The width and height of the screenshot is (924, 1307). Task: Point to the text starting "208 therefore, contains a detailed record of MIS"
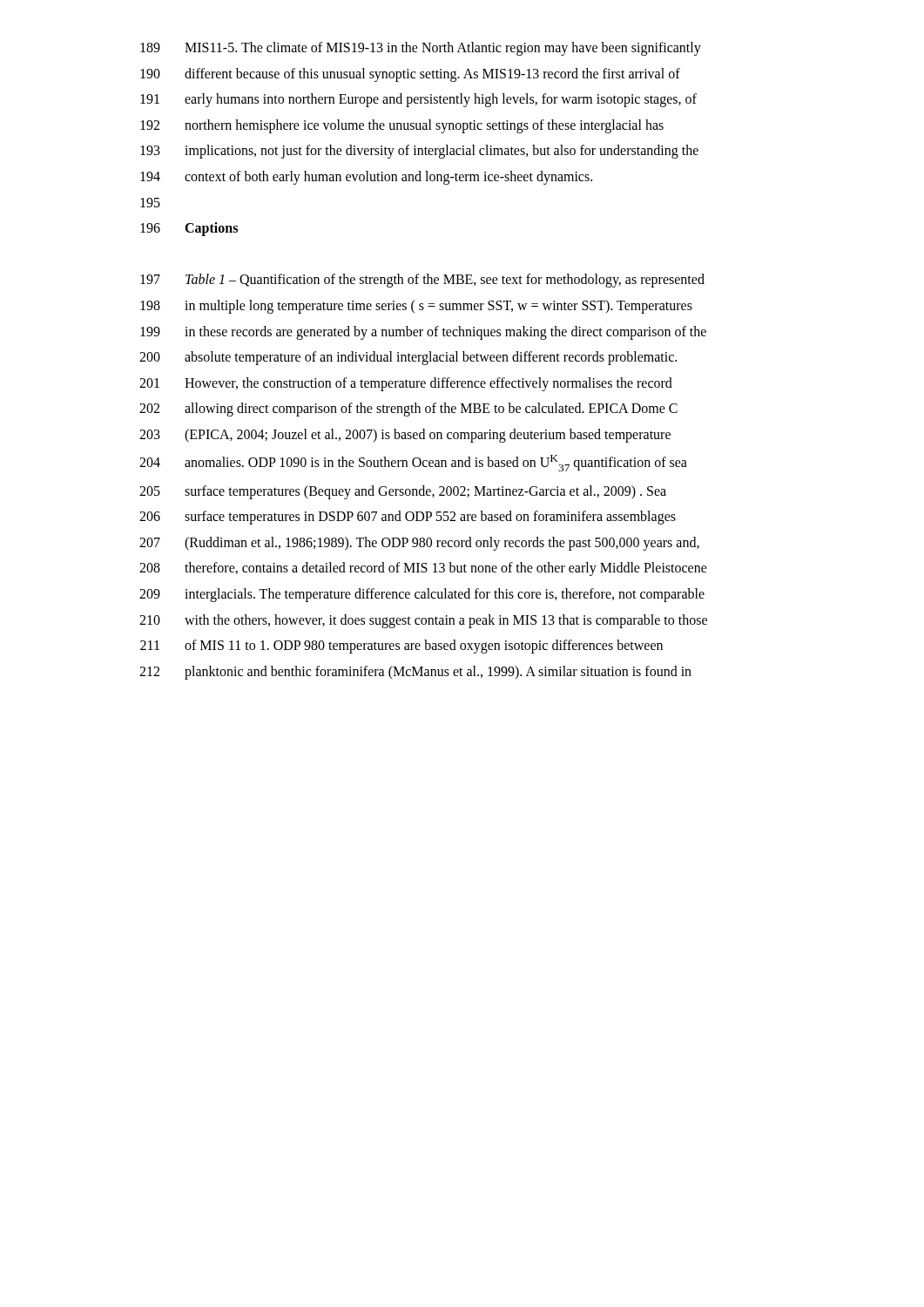coord(479,568)
